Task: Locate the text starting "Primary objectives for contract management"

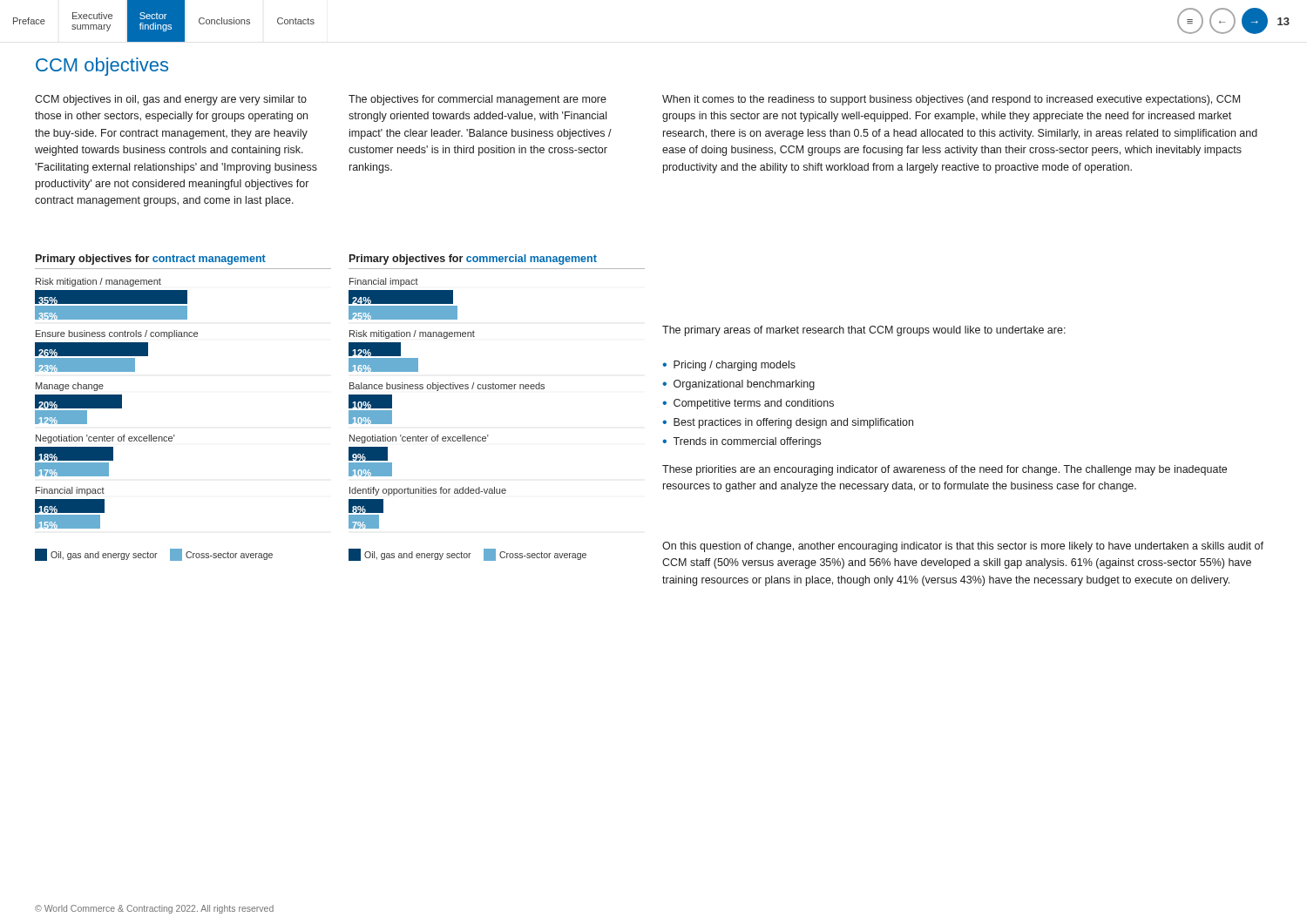Action: [x=150, y=259]
